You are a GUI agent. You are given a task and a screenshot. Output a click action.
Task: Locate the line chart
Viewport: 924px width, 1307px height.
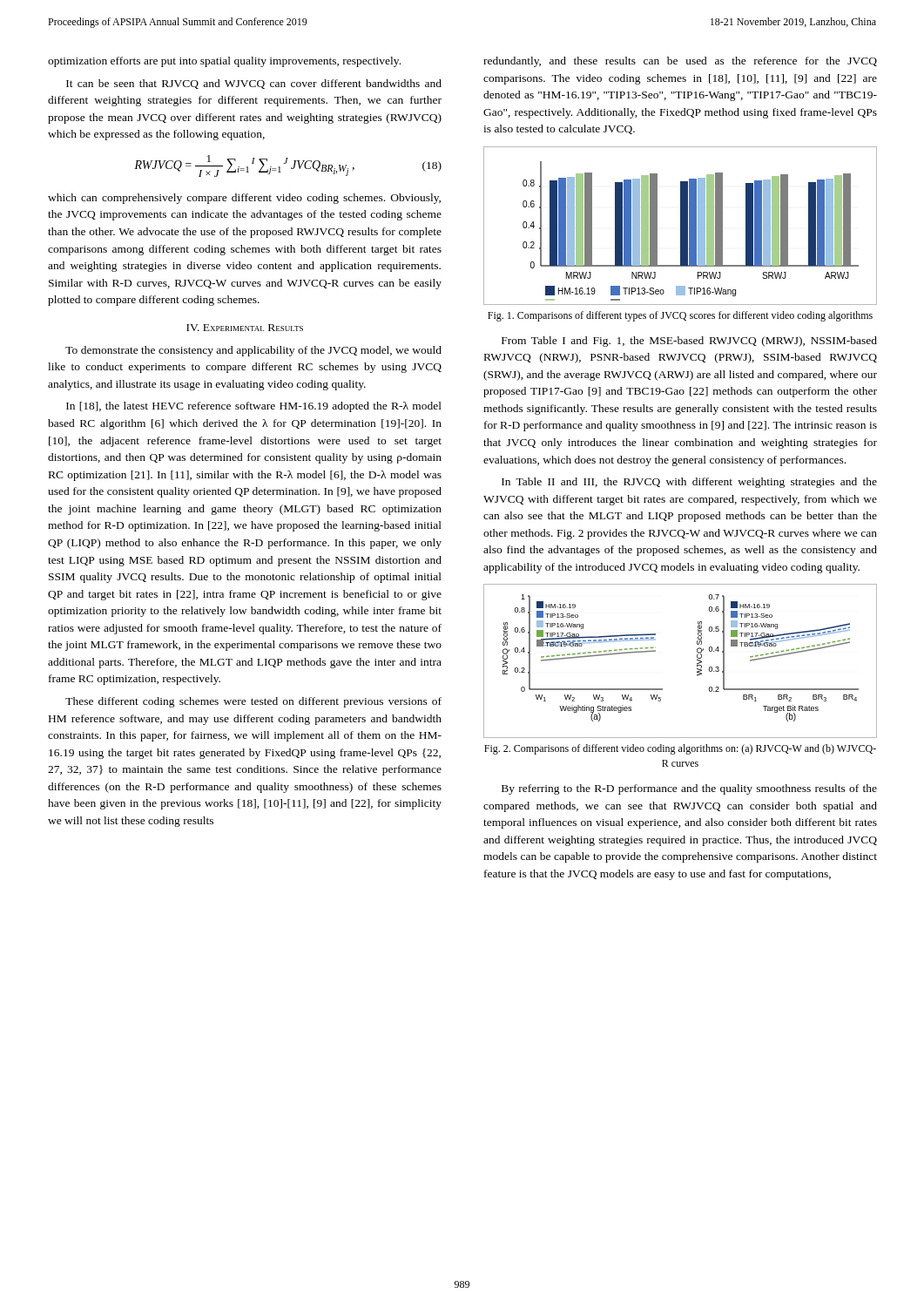point(680,661)
